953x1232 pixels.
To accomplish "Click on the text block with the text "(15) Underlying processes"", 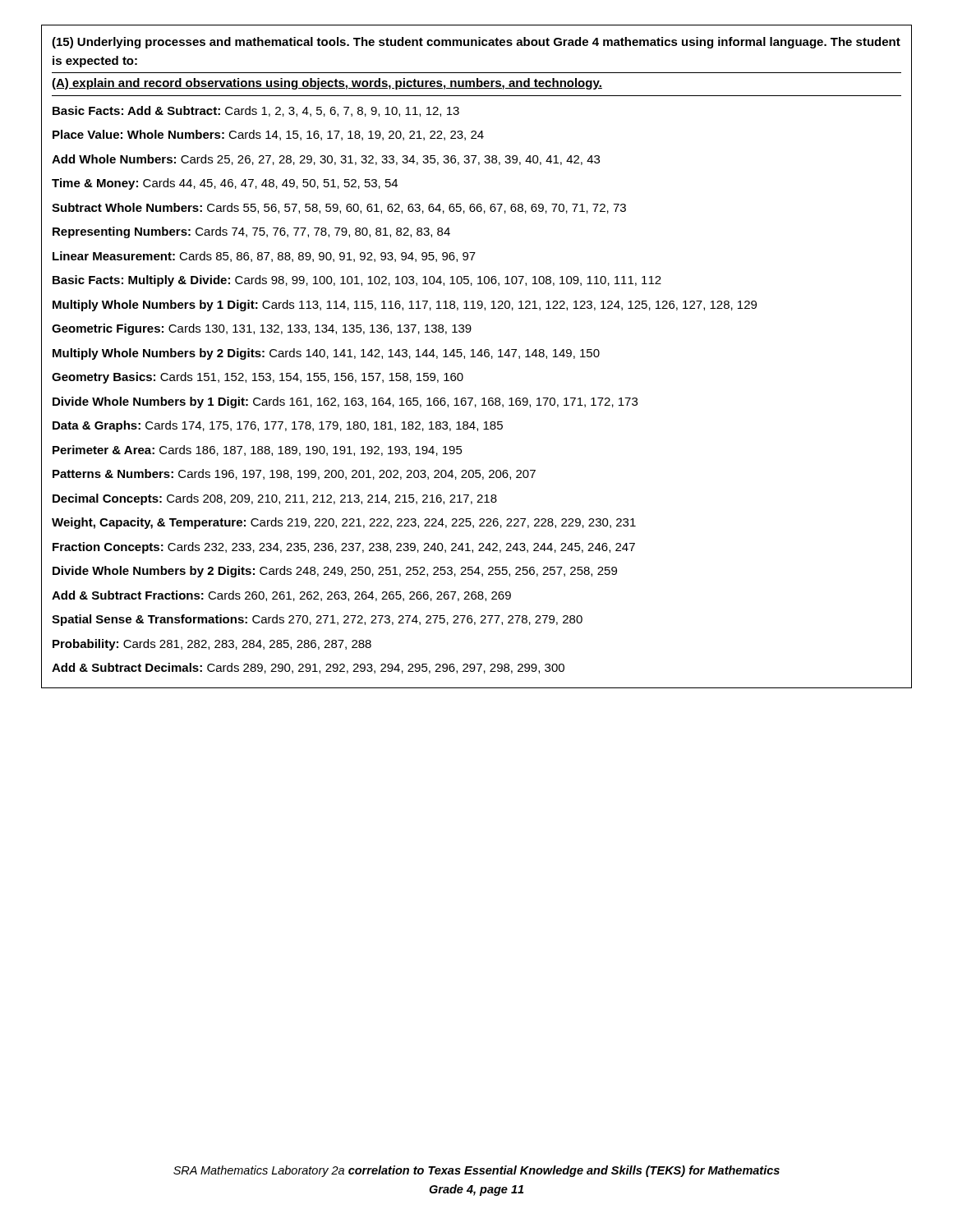I will coord(476,51).
